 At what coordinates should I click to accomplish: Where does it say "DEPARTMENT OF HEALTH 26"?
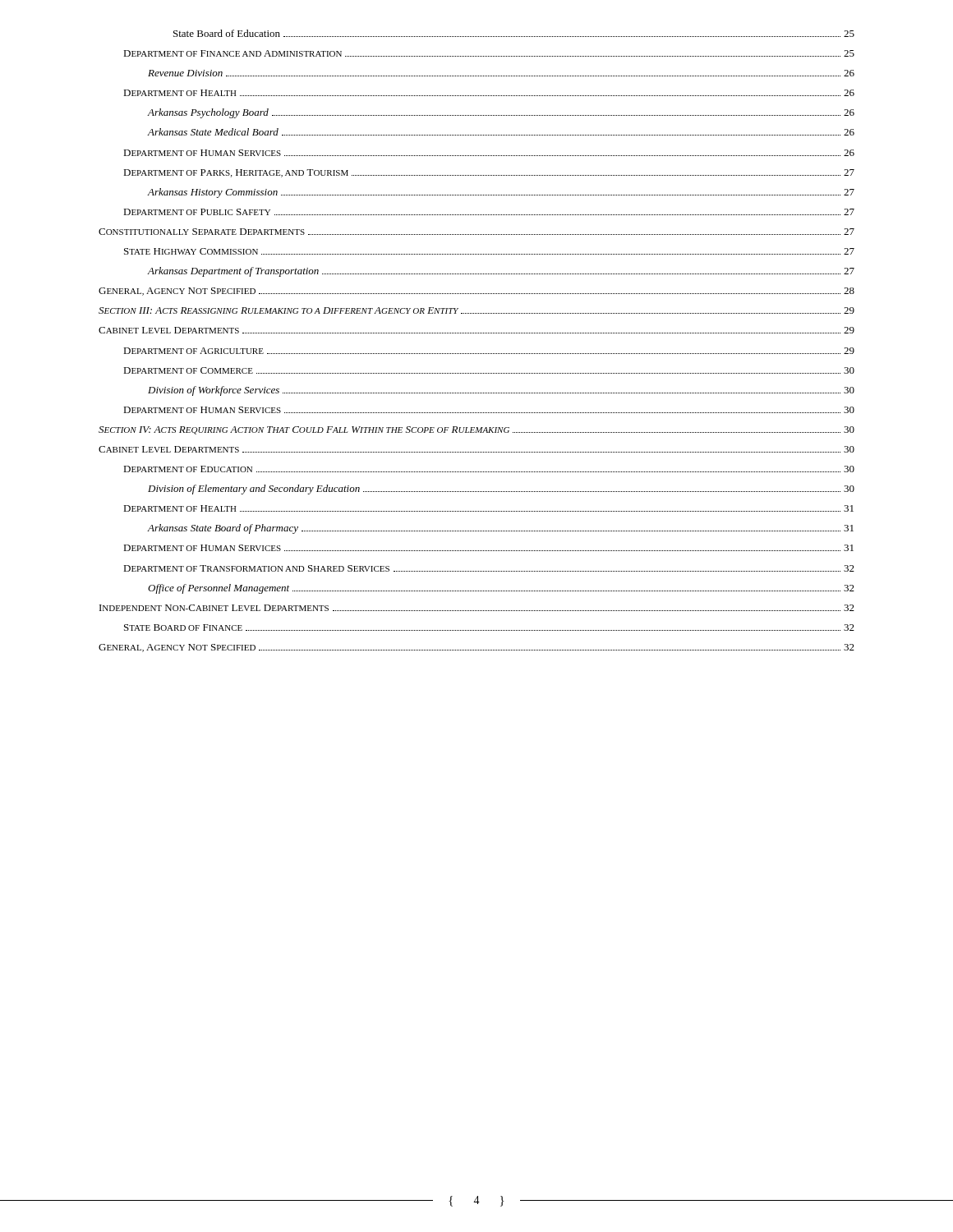click(489, 93)
